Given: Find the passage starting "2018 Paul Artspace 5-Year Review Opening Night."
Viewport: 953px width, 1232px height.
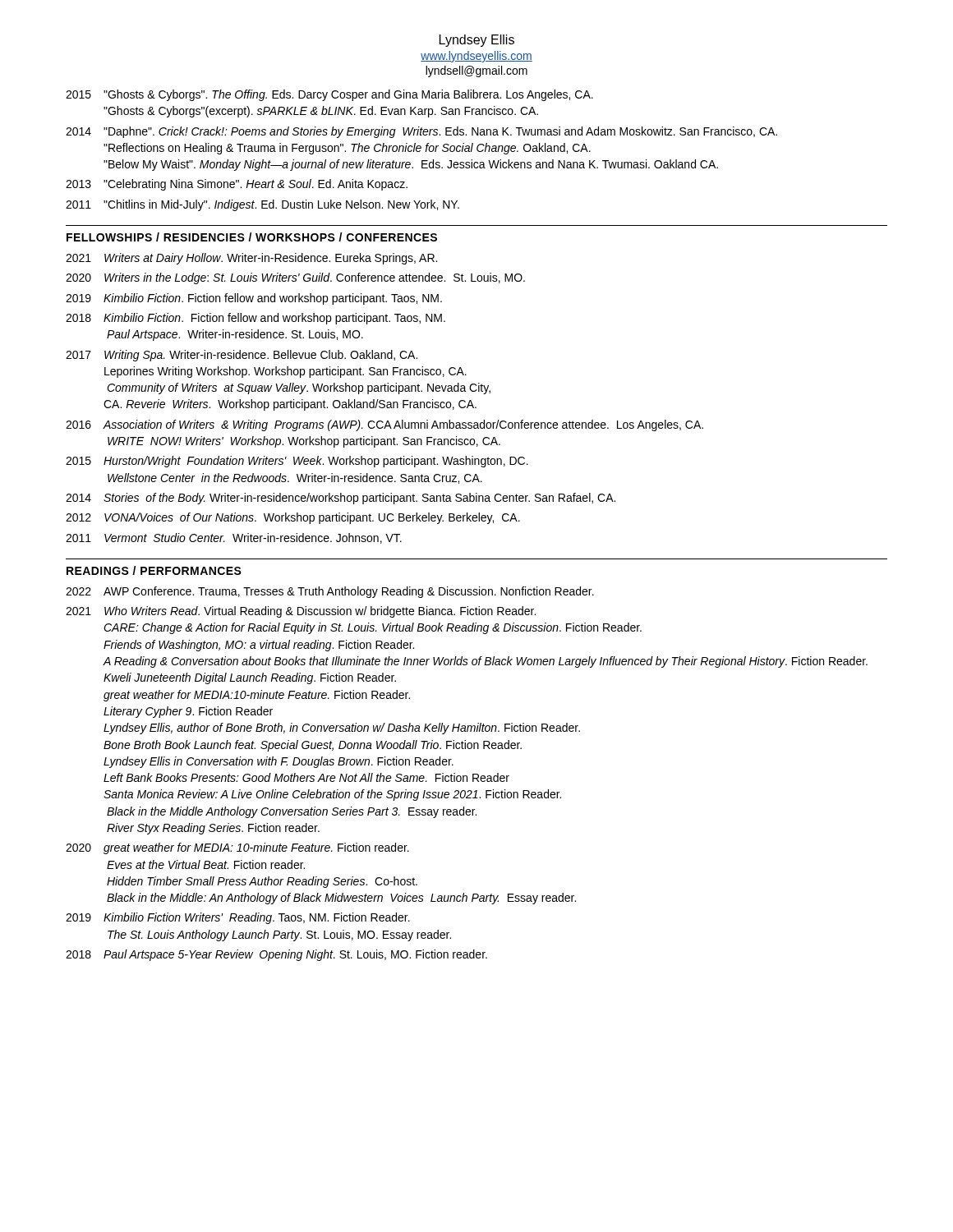Looking at the screenshot, I should tap(476, 955).
